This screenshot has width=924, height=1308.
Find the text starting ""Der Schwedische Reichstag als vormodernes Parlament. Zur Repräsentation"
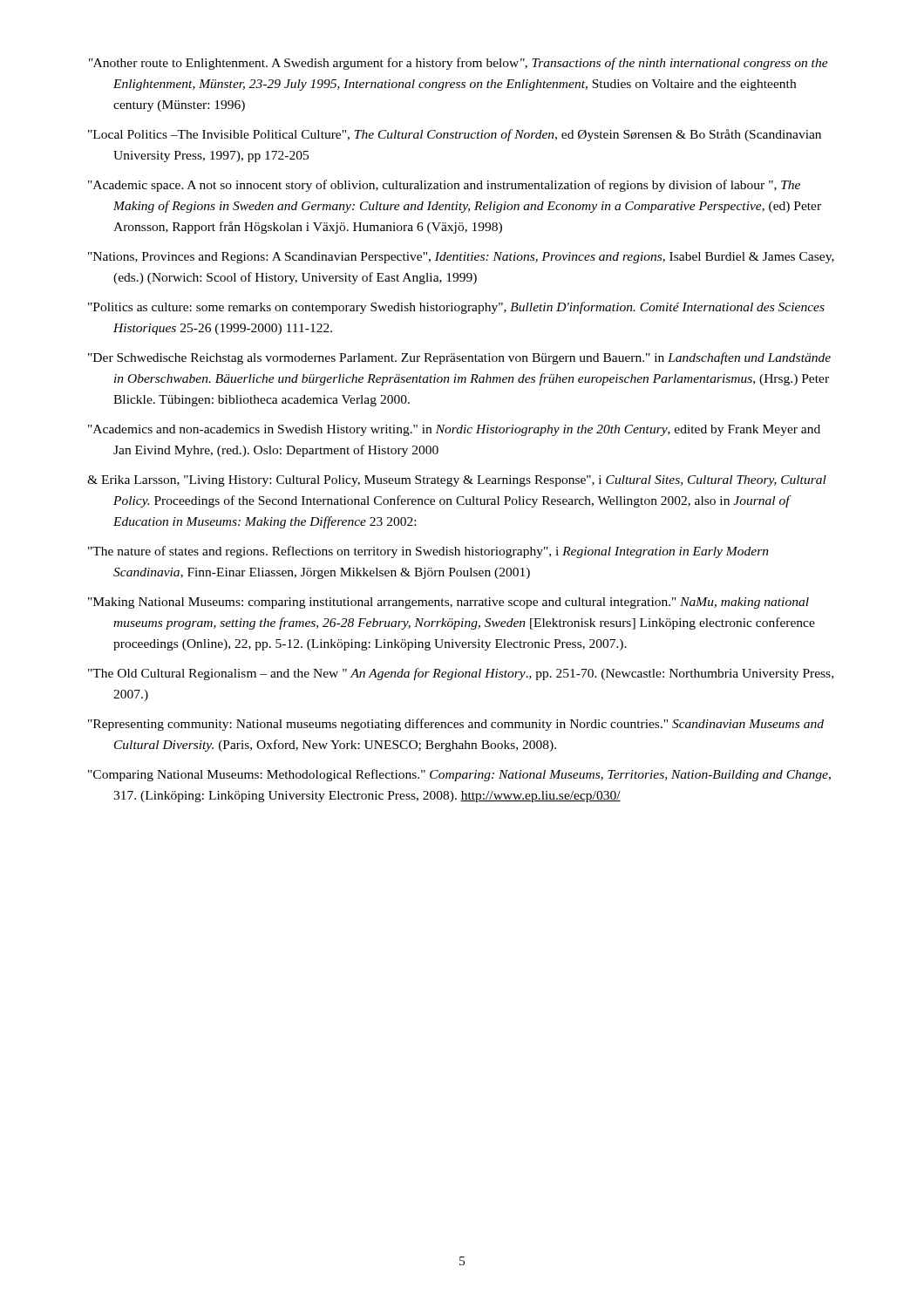click(x=459, y=378)
